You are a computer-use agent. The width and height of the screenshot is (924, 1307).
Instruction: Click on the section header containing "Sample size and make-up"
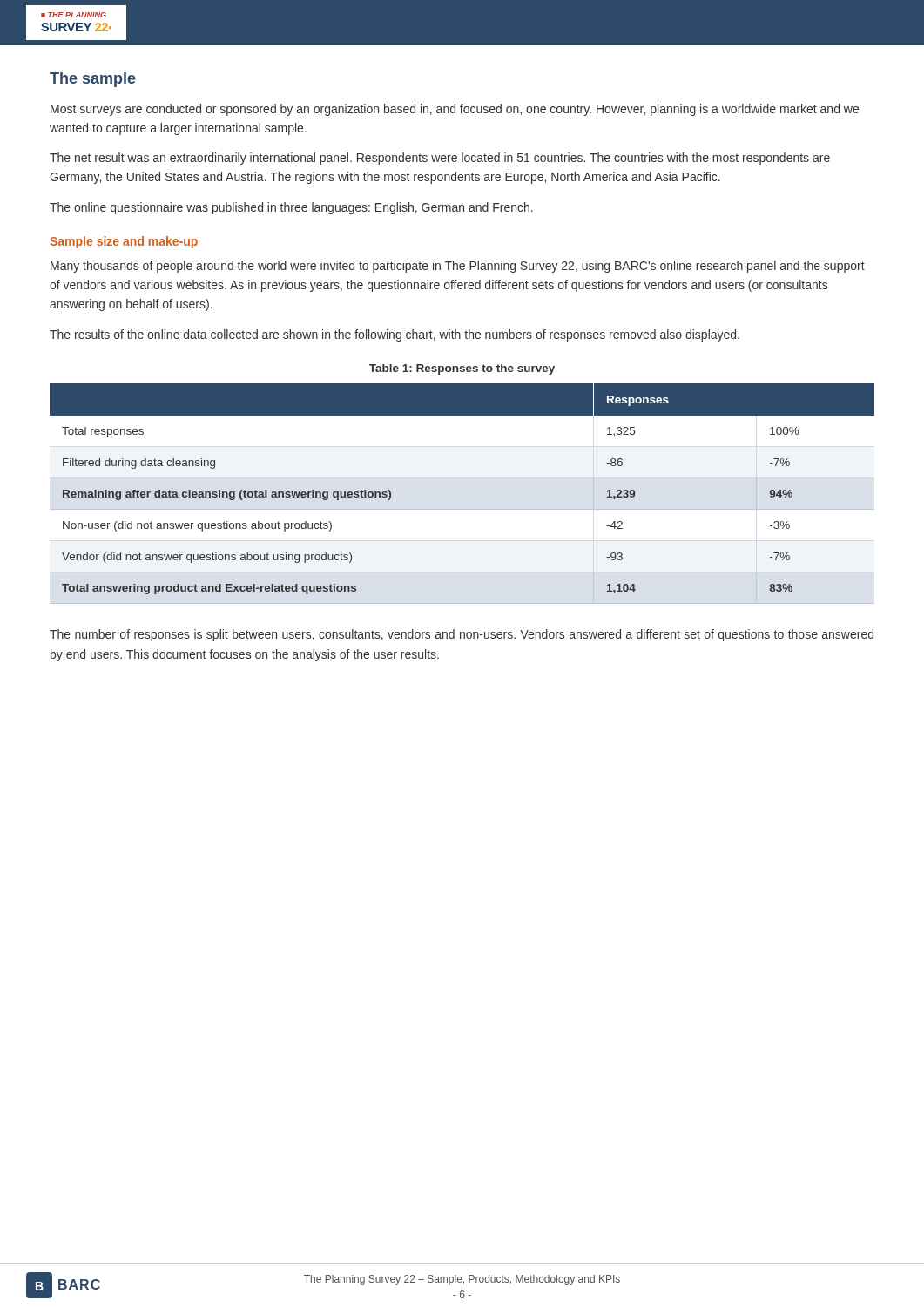coord(124,242)
